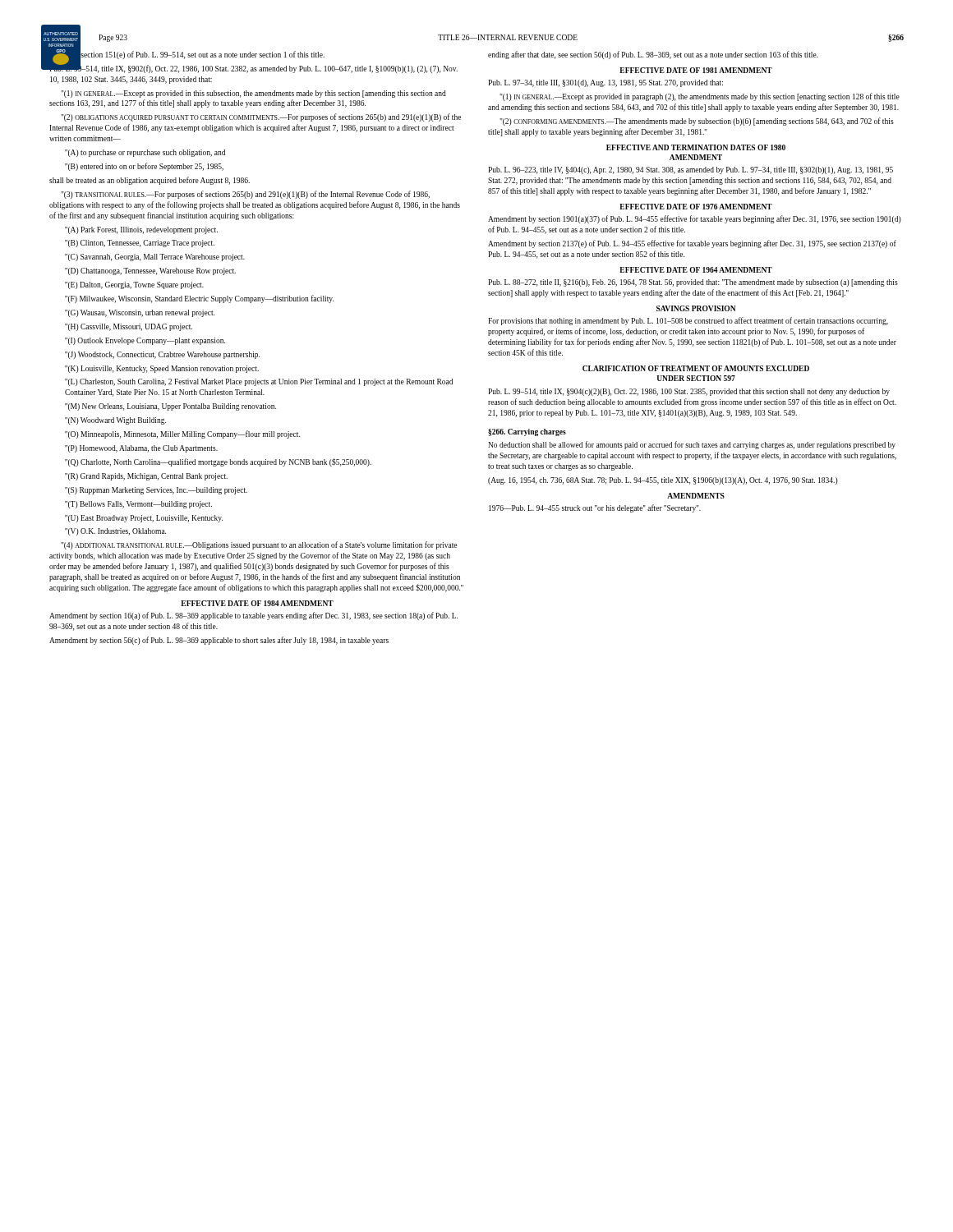Locate the element starting "Pub. L. 99–514, title IX, §904(c)(2)(B), Oct."
Image resolution: width=953 pixels, height=1232 pixels.
[696, 403]
